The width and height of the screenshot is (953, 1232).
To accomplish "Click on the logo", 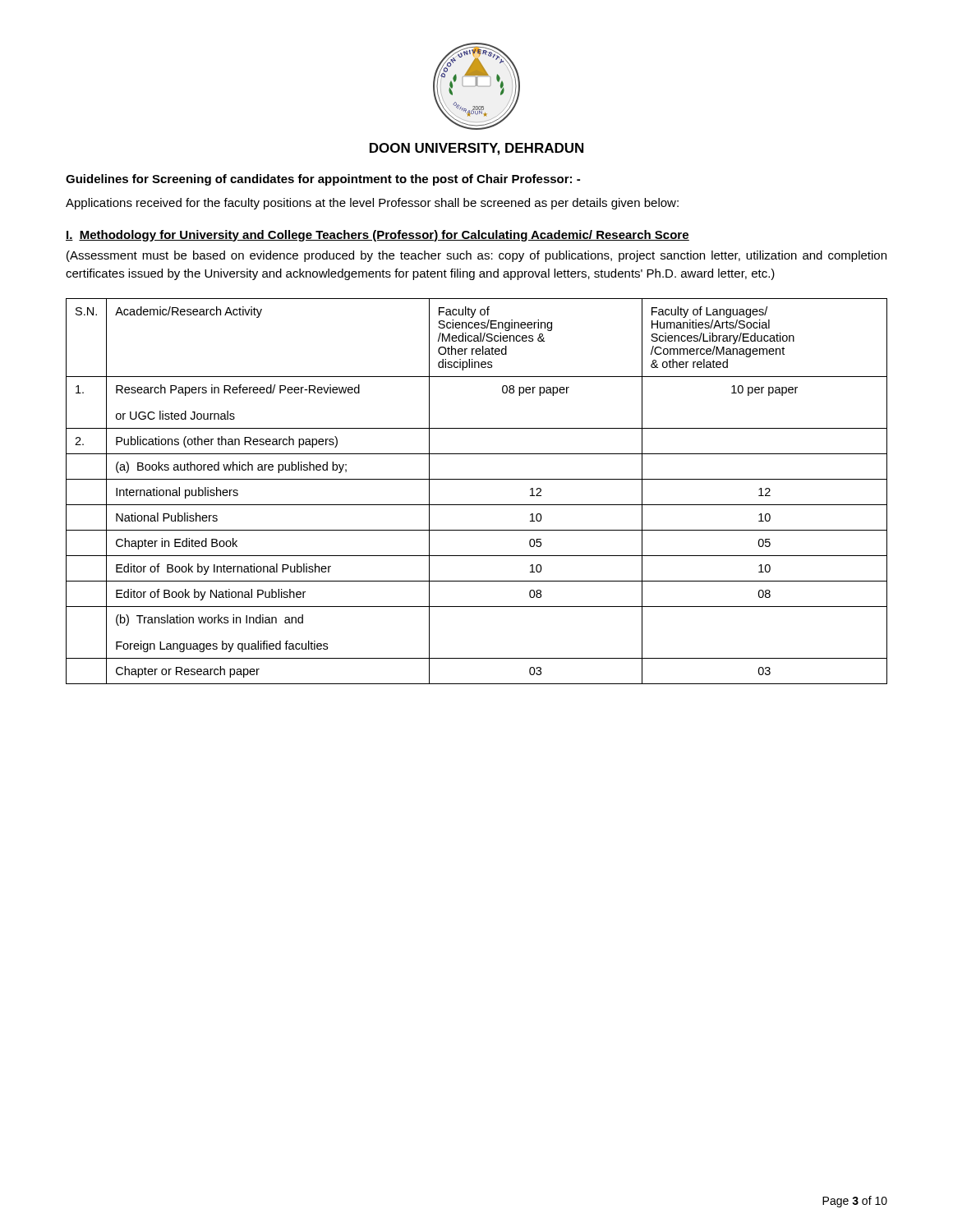I will (x=476, y=87).
